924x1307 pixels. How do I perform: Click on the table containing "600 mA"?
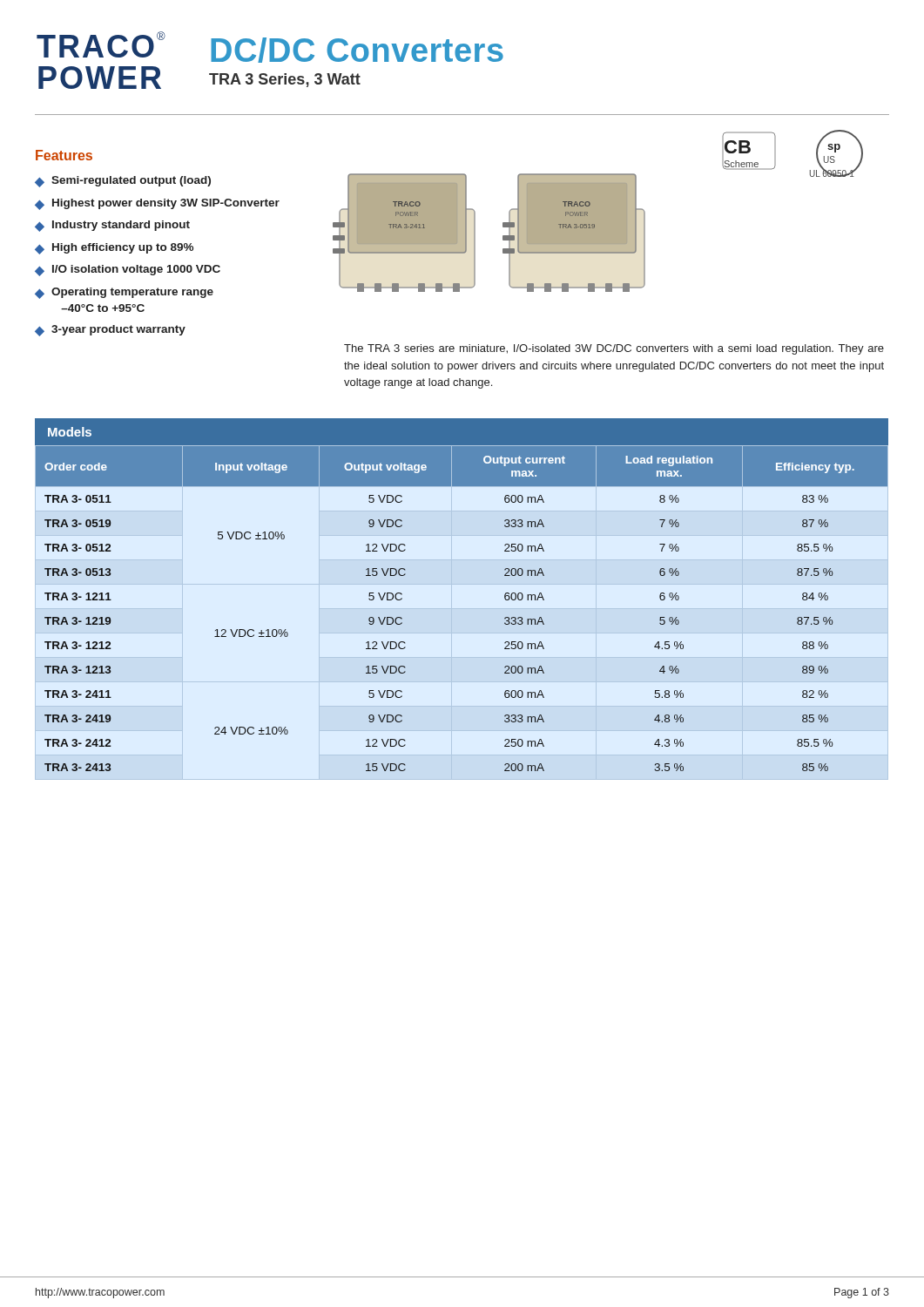coord(462,599)
